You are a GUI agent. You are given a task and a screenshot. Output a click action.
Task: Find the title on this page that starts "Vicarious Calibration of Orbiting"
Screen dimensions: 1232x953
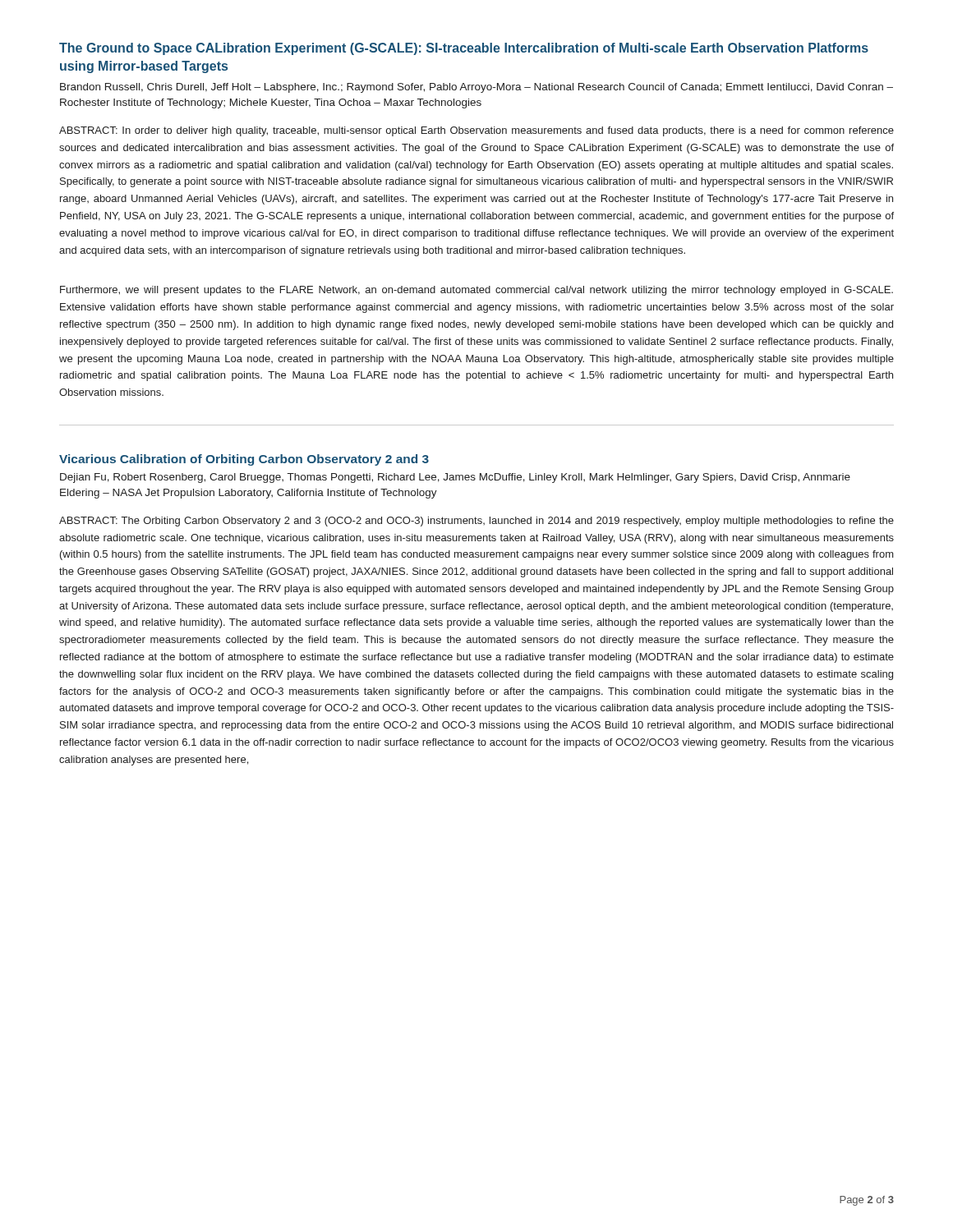coord(244,460)
